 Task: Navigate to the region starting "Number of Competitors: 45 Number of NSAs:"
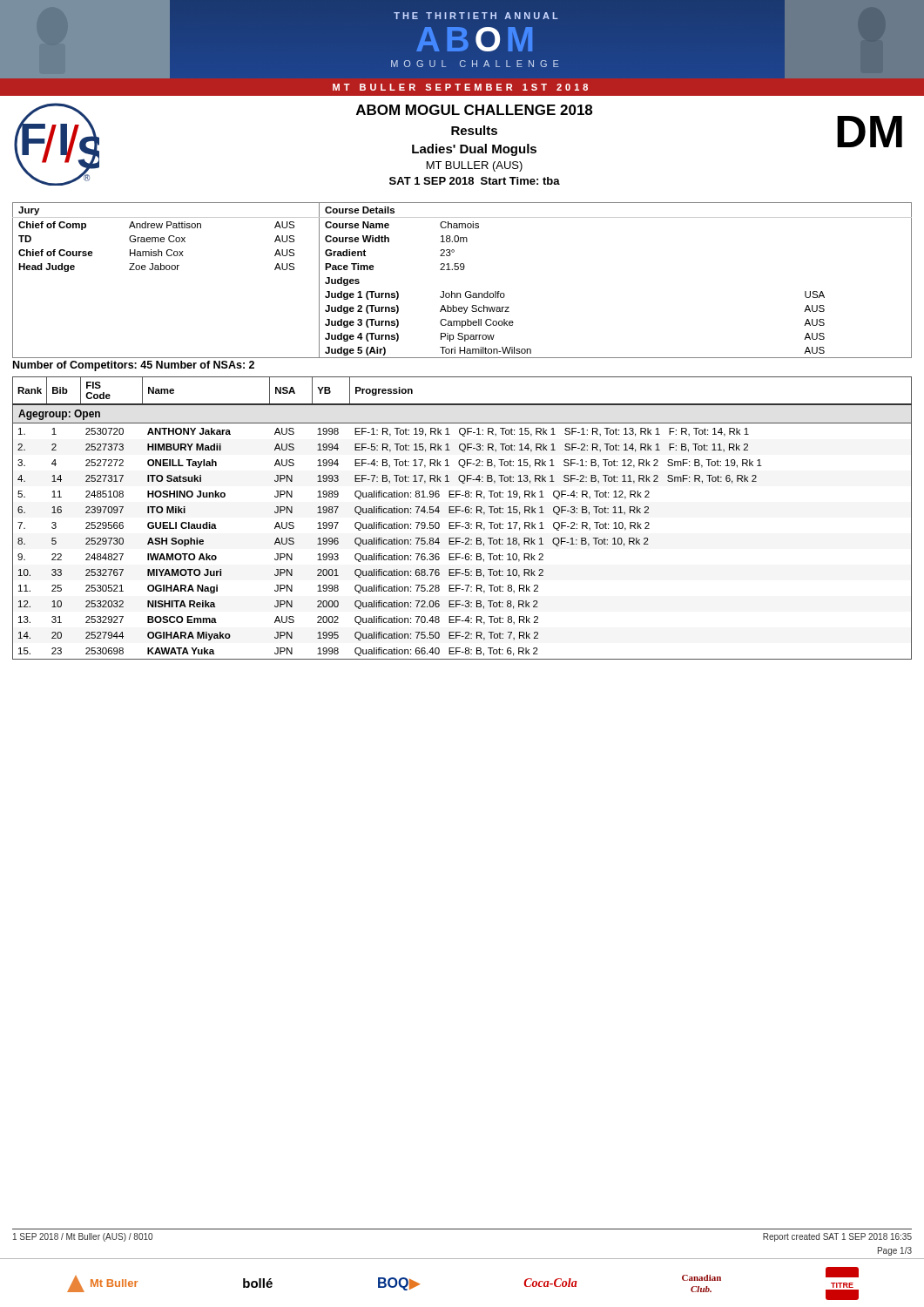click(x=133, y=365)
